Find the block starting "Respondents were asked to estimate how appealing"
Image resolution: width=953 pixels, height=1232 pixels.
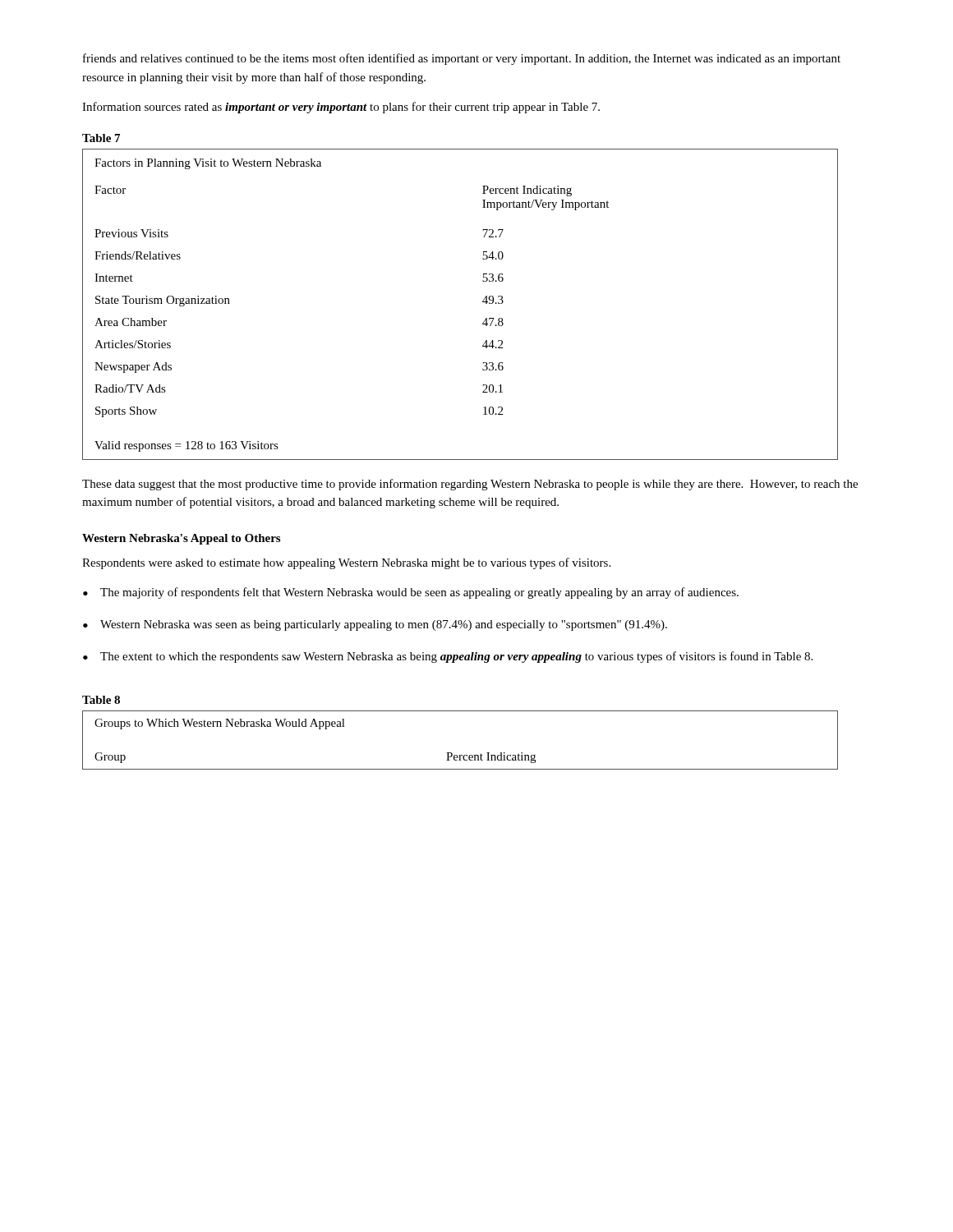pos(347,562)
